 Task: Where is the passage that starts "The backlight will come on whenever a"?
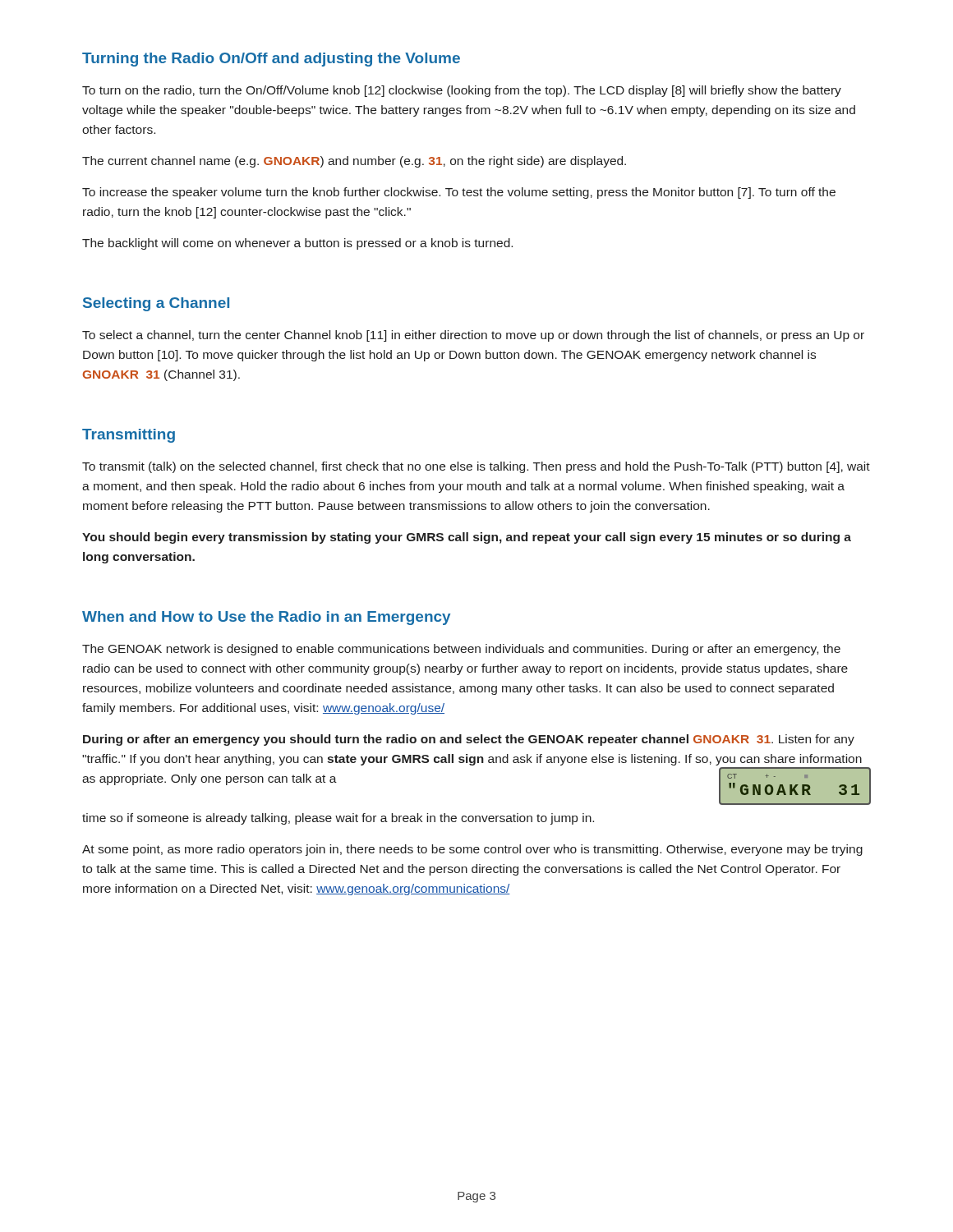[298, 243]
